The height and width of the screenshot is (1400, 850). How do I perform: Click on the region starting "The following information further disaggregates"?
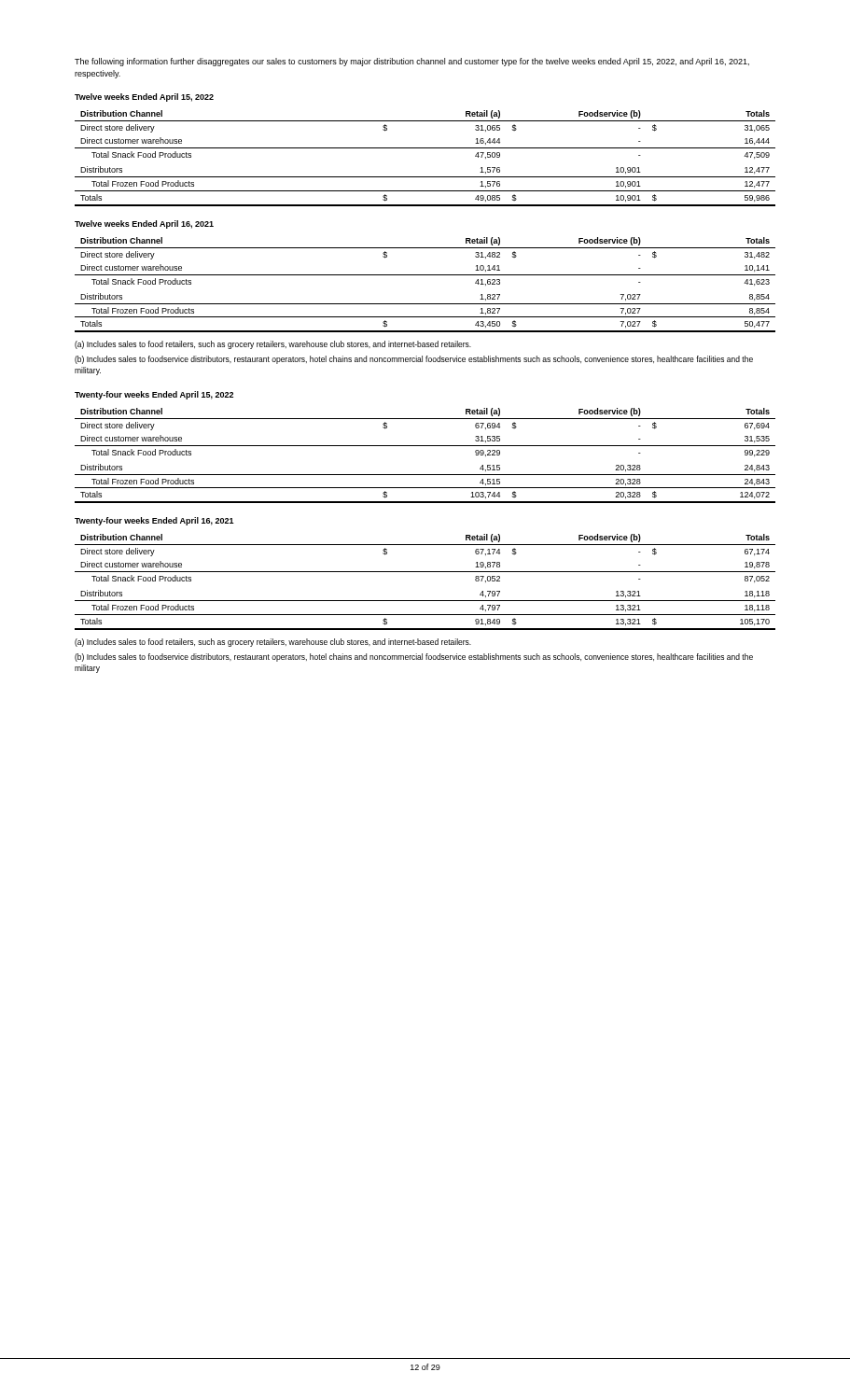(412, 67)
